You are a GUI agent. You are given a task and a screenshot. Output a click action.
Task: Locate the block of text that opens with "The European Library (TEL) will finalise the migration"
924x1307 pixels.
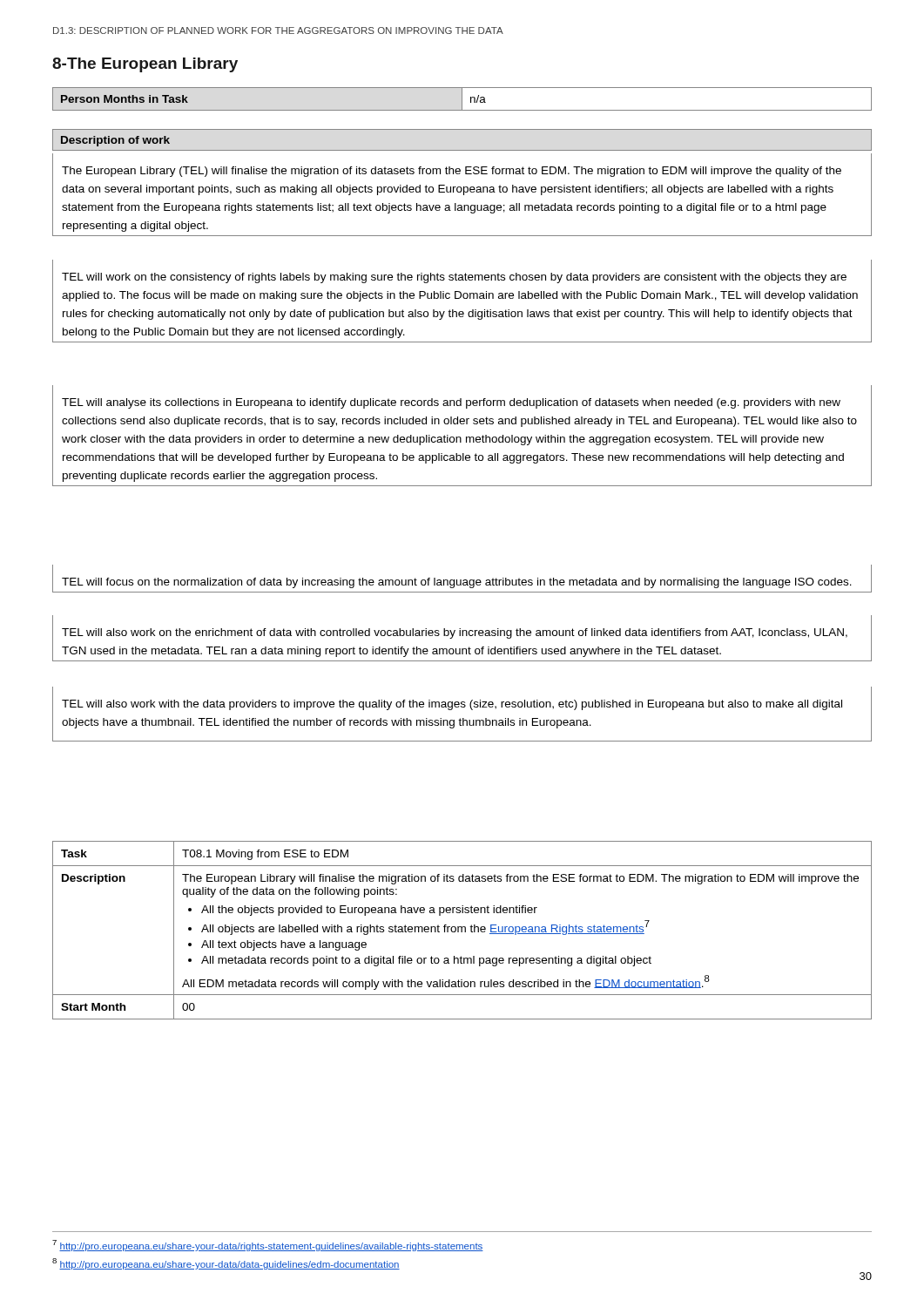pyautogui.click(x=452, y=198)
